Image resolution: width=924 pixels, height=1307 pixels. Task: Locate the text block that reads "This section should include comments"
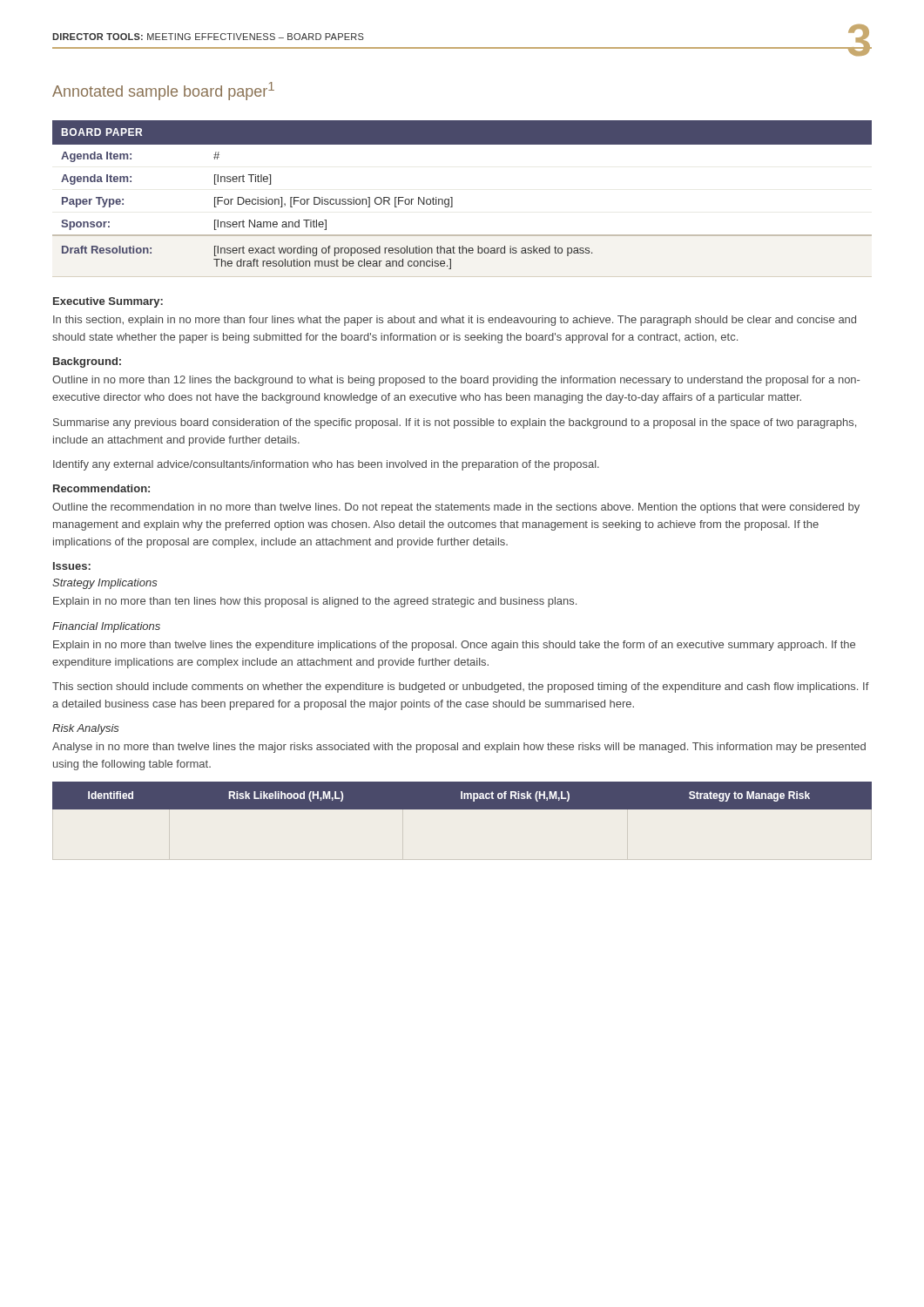(x=460, y=695)
